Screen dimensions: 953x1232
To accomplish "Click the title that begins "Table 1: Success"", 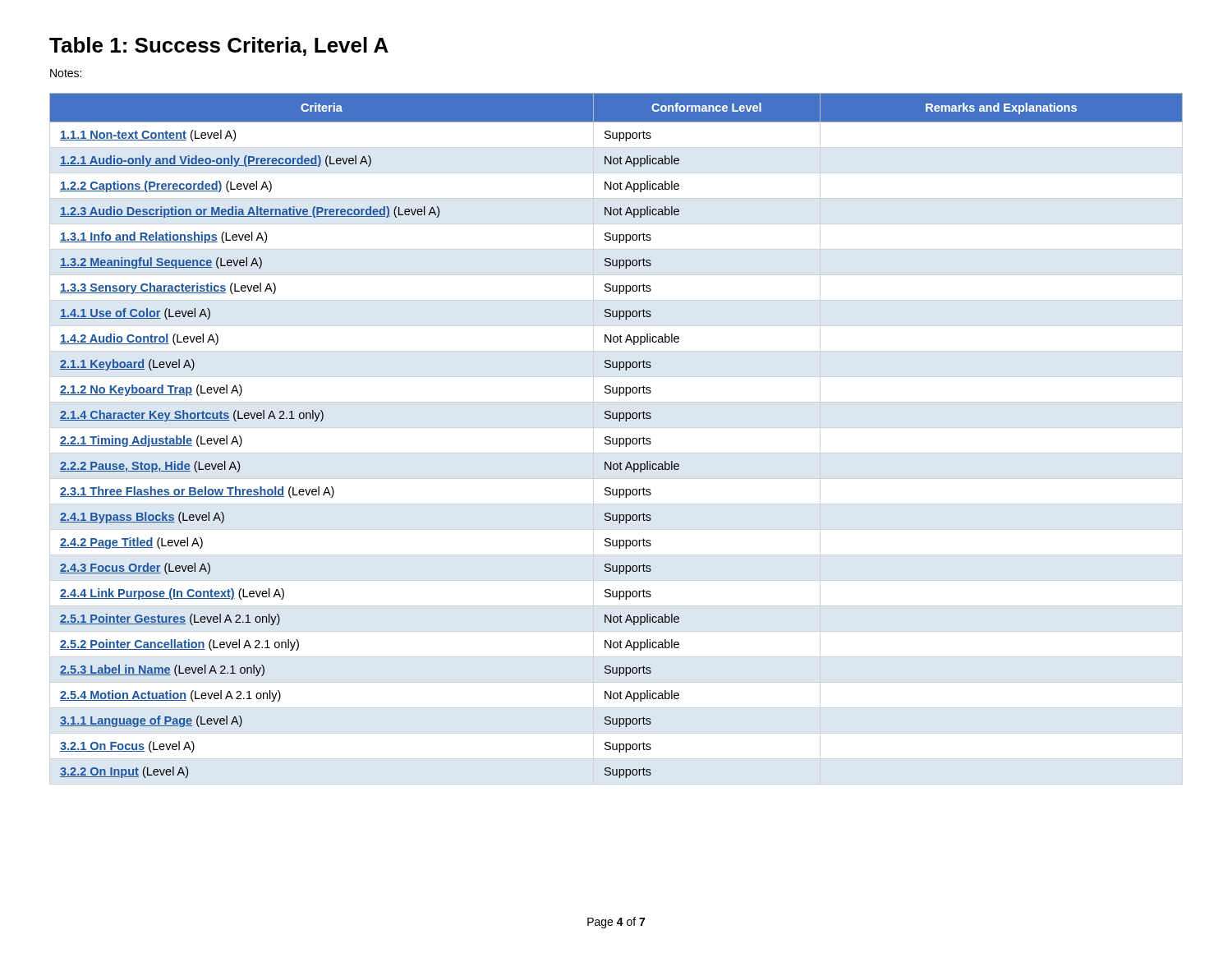I will click(x=219, y=45).
